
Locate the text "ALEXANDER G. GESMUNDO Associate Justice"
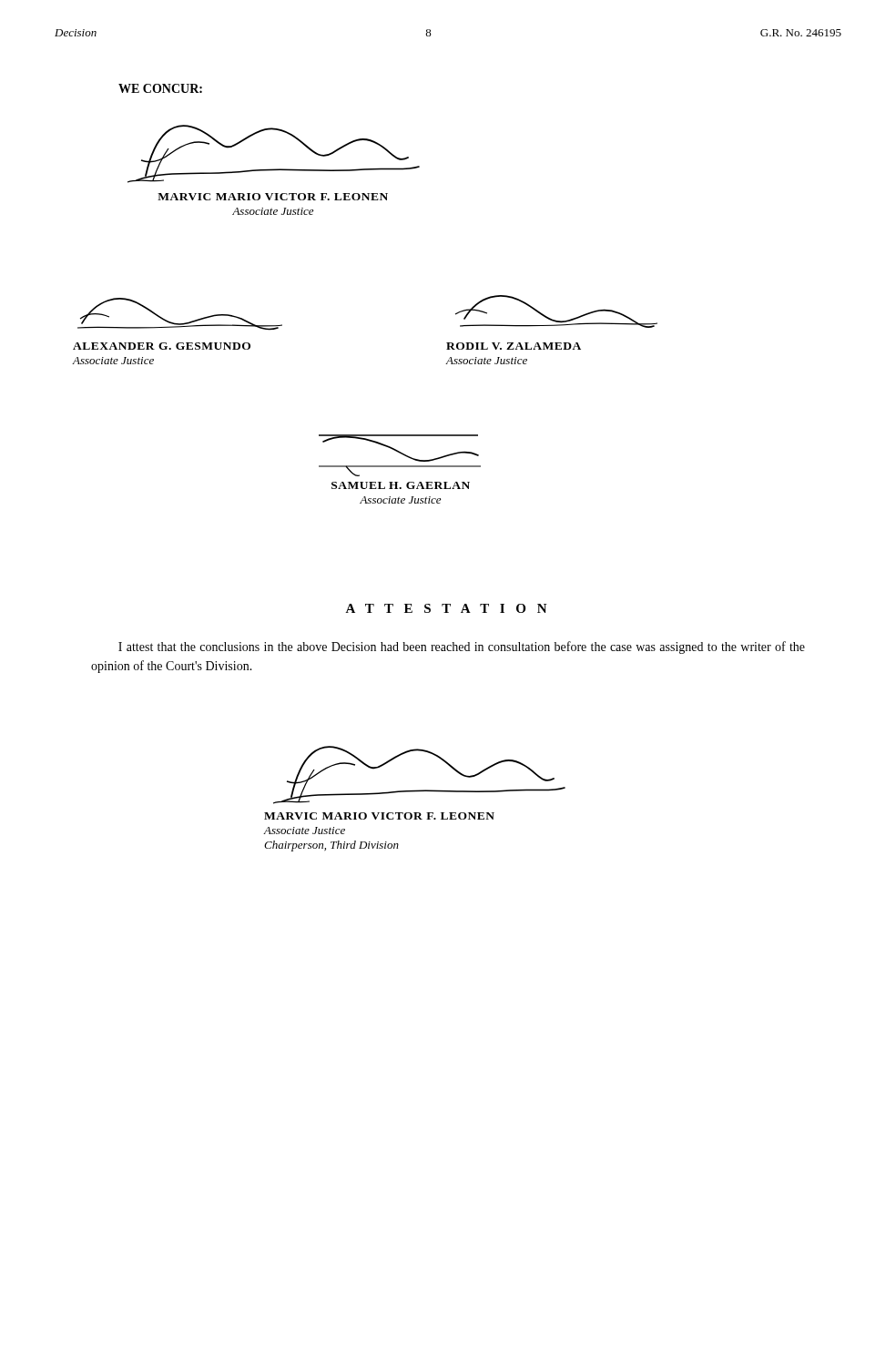pos(182,353)
